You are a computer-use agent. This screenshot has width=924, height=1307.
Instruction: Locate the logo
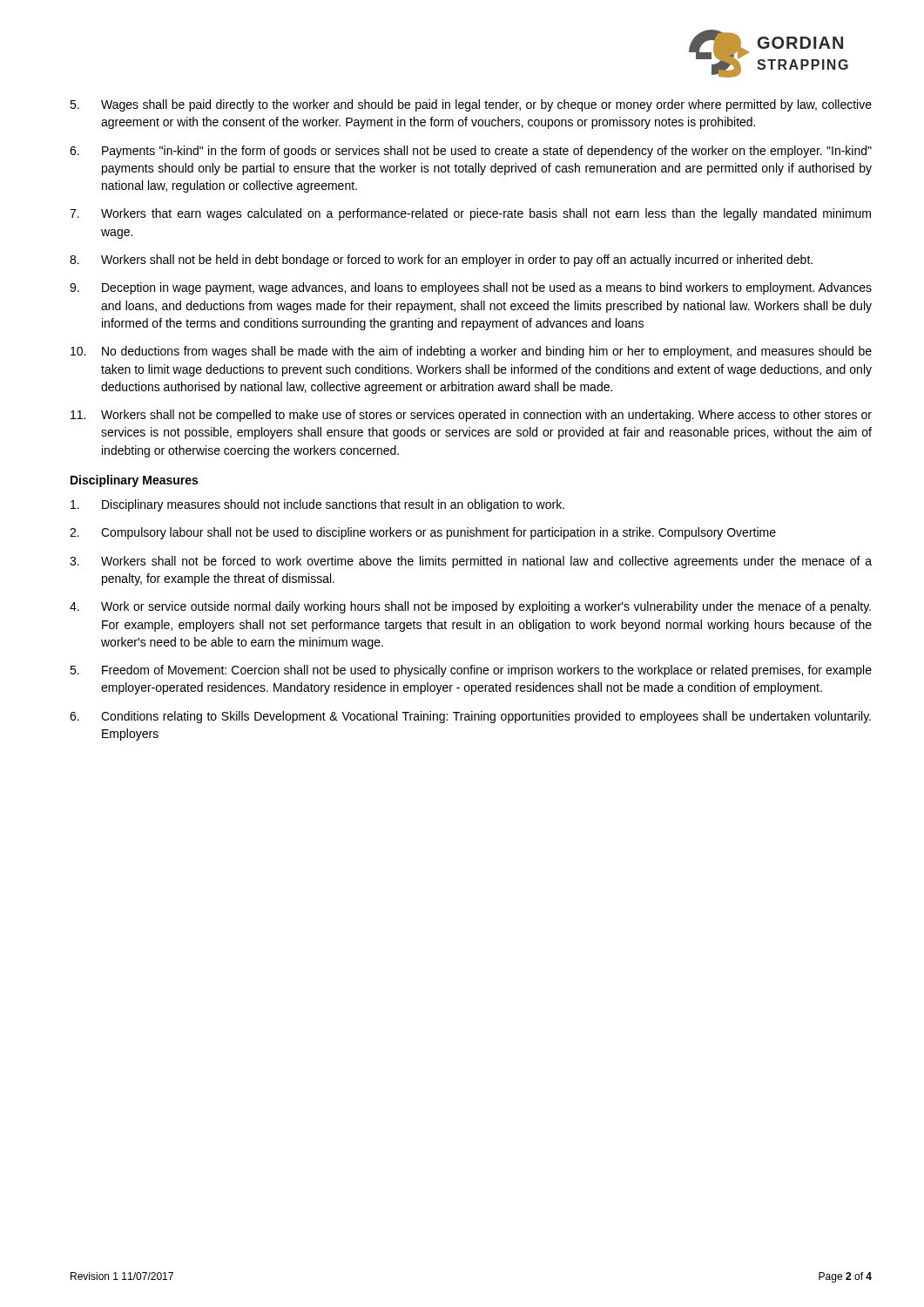point(776,54)
